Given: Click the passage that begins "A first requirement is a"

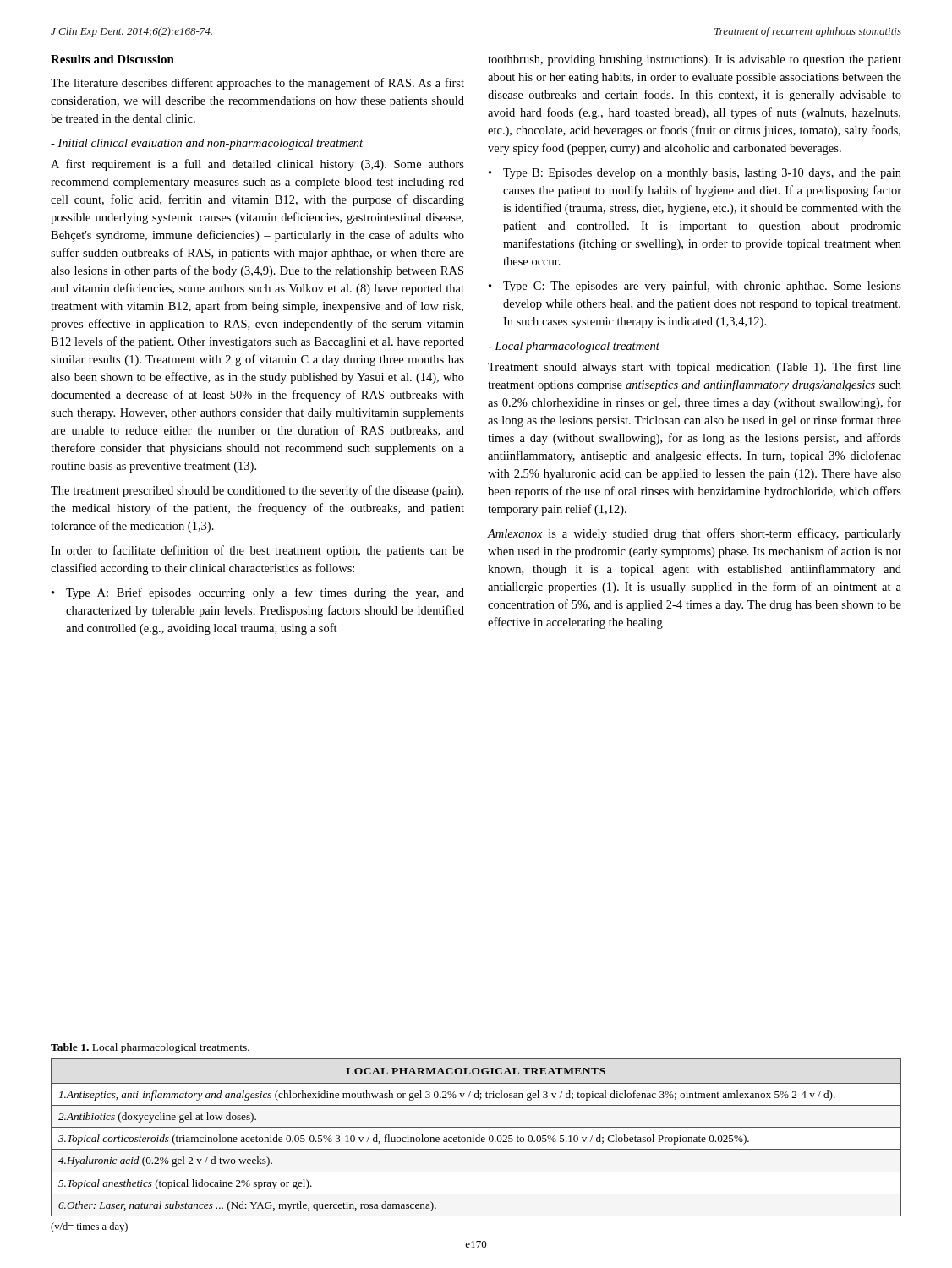Looking at the screenshot, I should coord(257,315).
